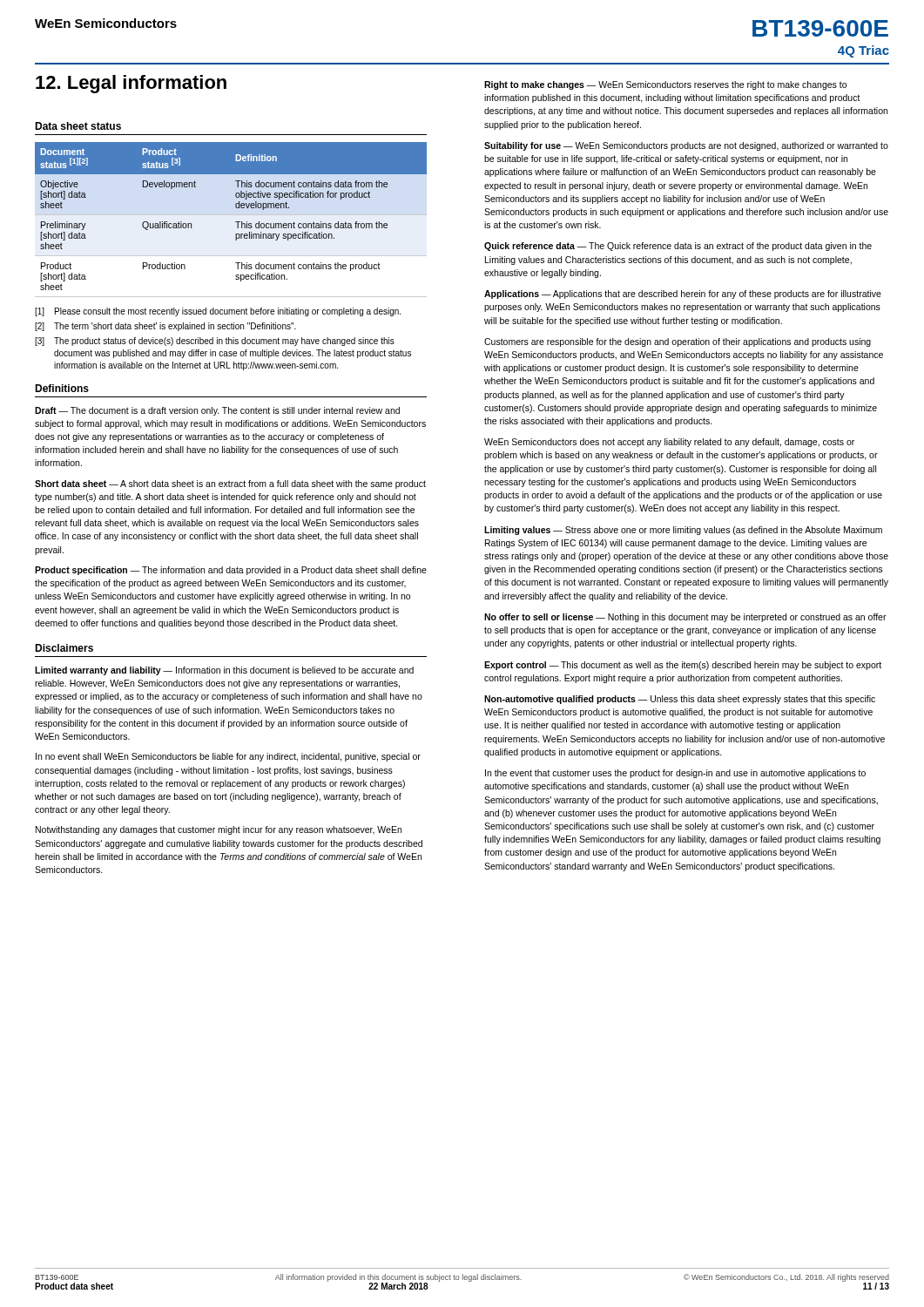This screenshot has width=924, height=1307.
Task: Find the block on this page that starts "WeEn Semiconductors does not accept"
Action: pyautogui.click(x=683, y=475)
